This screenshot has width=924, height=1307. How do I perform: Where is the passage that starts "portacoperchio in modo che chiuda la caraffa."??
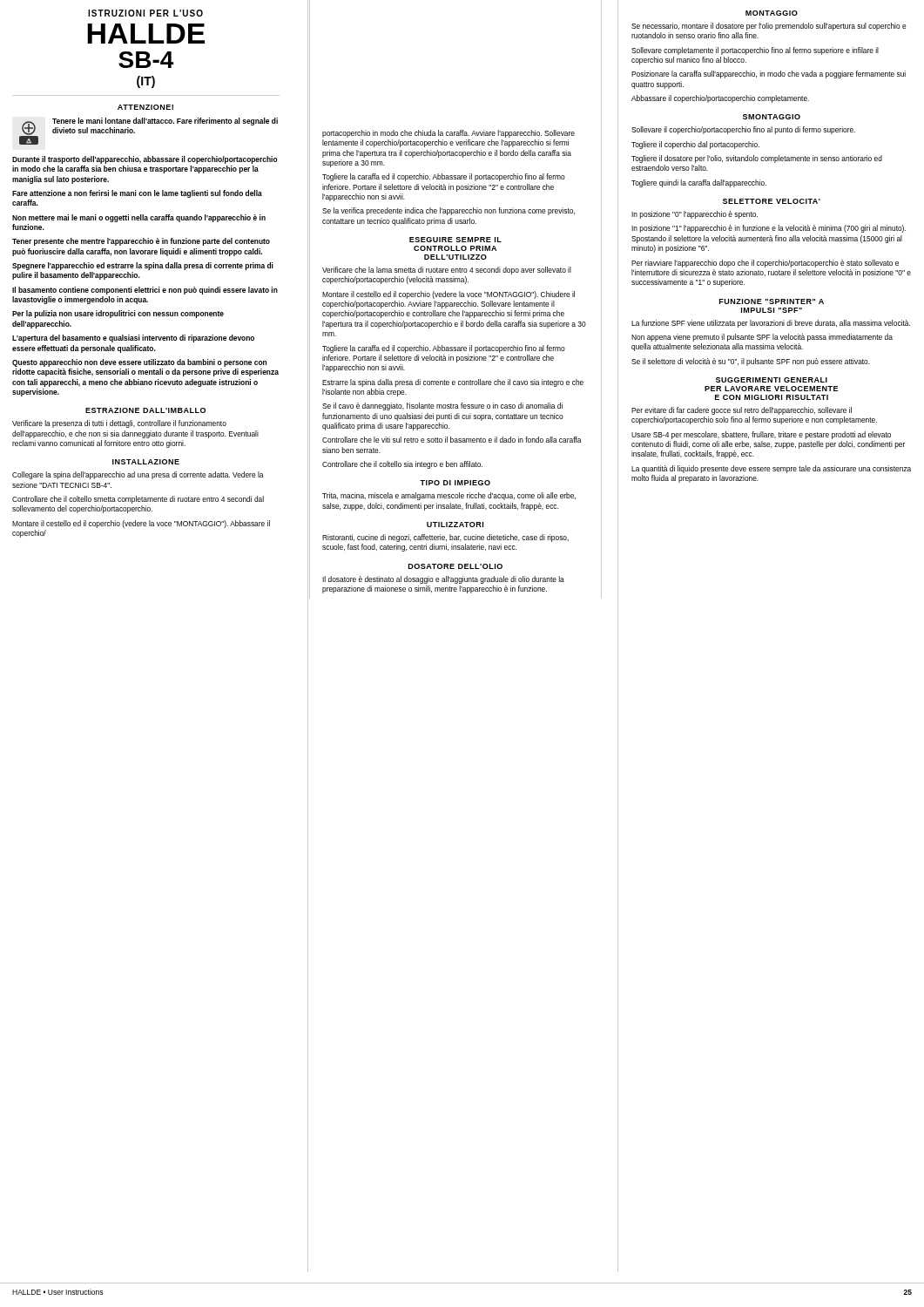[x=448, y=148]
